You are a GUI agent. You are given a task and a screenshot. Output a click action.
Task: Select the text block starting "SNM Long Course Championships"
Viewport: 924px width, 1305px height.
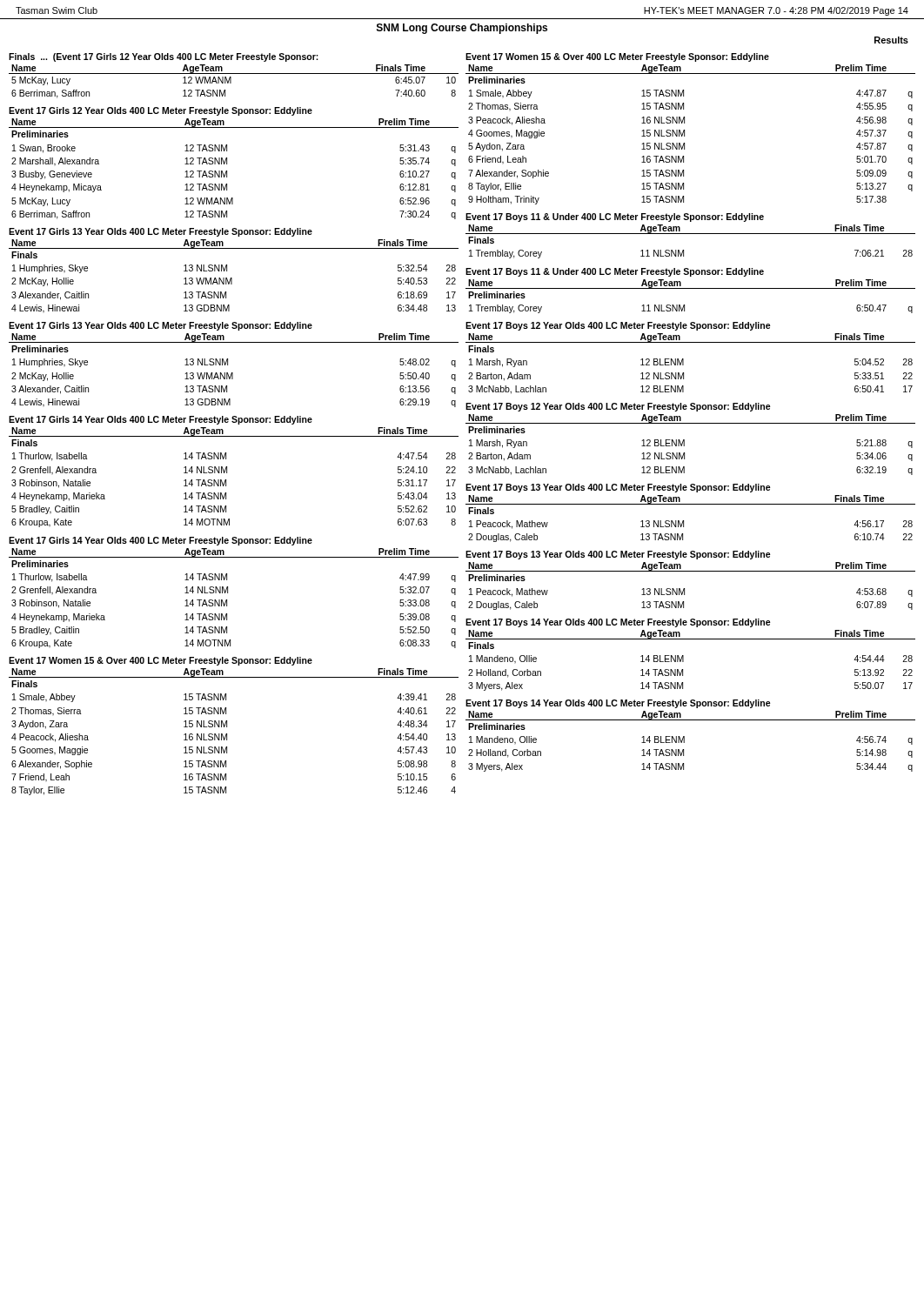click(x=462, y=28)
